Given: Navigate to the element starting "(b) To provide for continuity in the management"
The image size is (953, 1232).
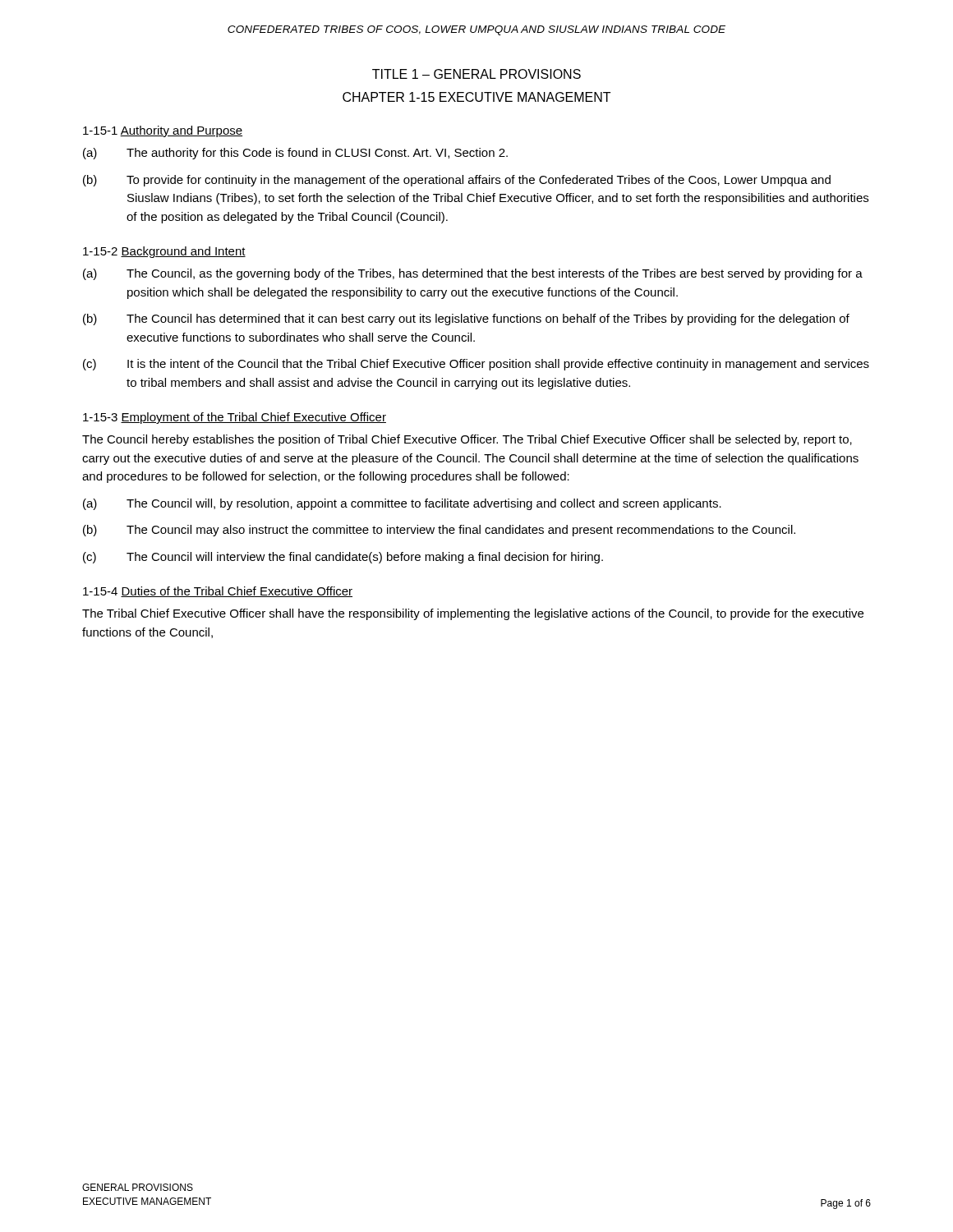Looking at the screenshot, I should 476,198.
